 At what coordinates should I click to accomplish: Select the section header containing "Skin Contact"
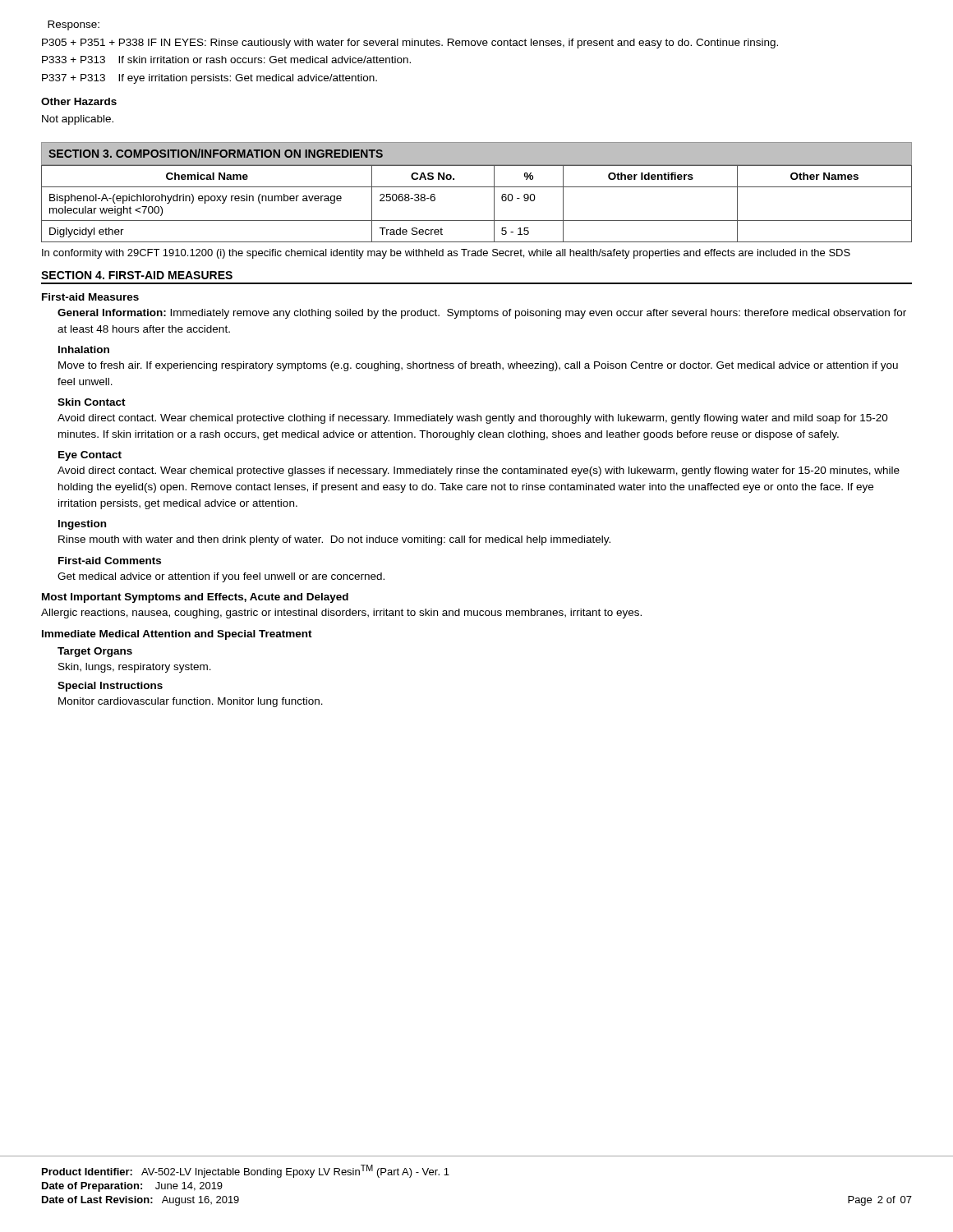click(x=91, y=402)
